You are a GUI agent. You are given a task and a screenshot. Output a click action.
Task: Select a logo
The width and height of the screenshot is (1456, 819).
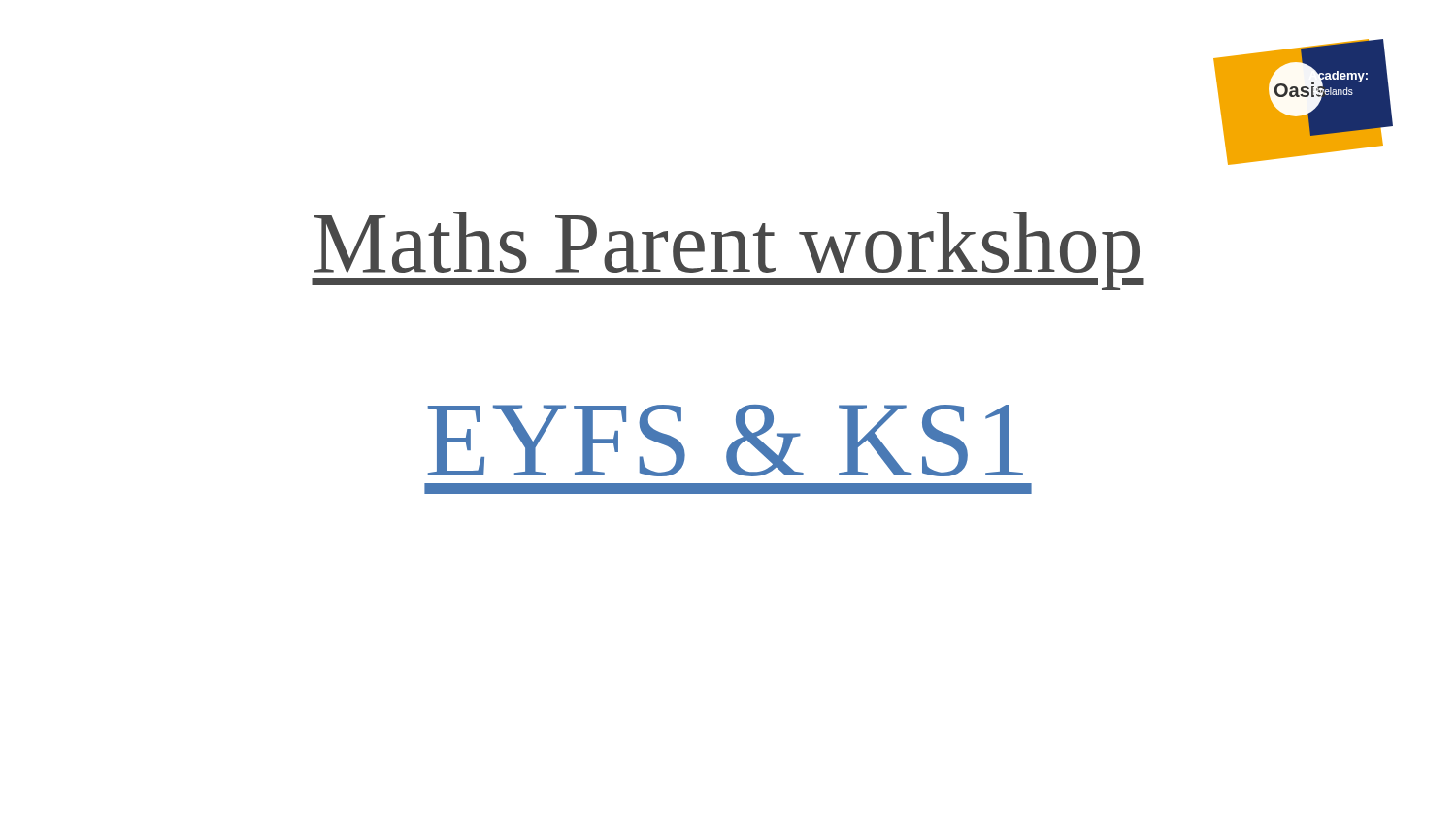1301,107
